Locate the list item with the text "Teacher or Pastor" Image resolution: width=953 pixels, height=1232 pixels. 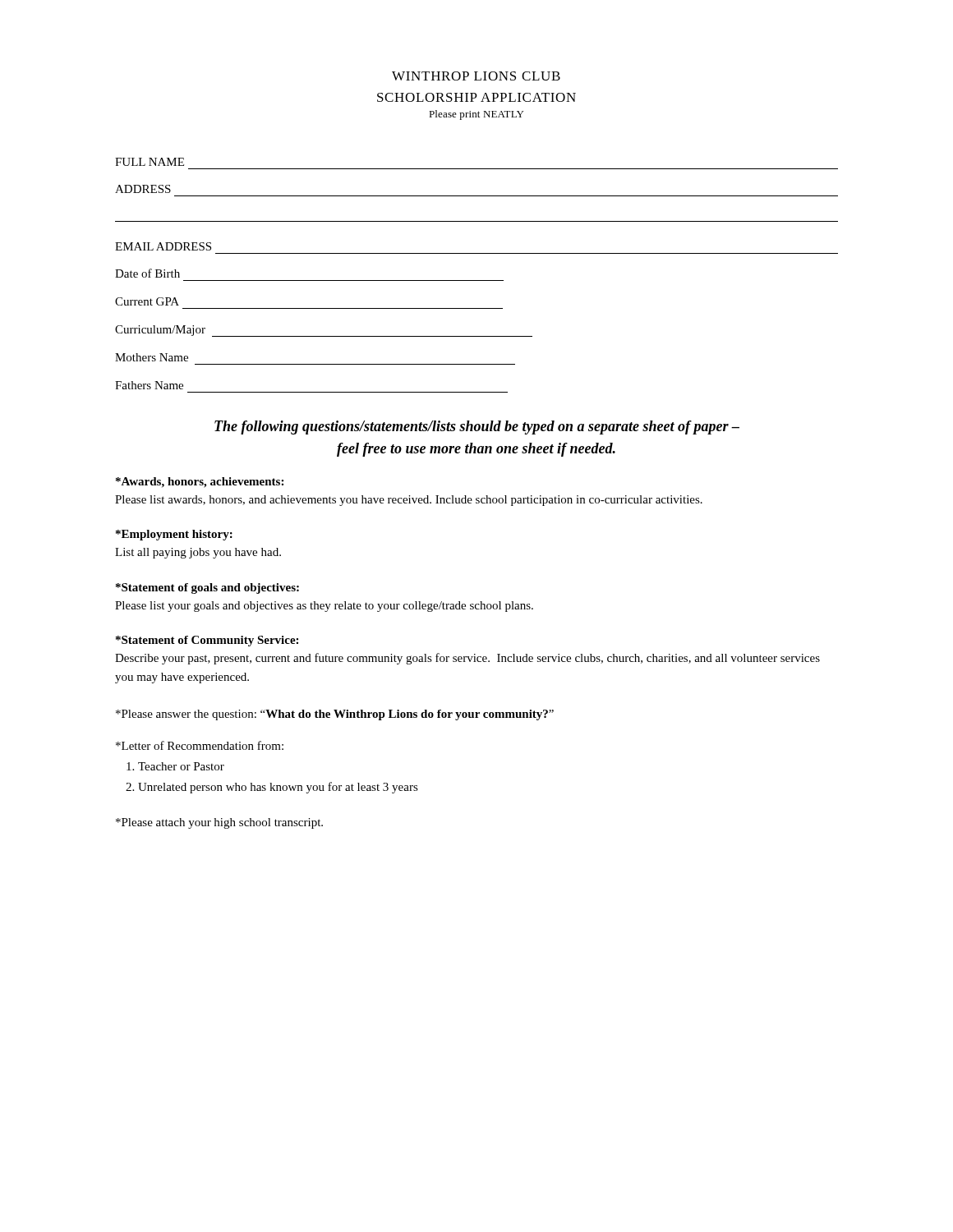click(x=181, y=766)
